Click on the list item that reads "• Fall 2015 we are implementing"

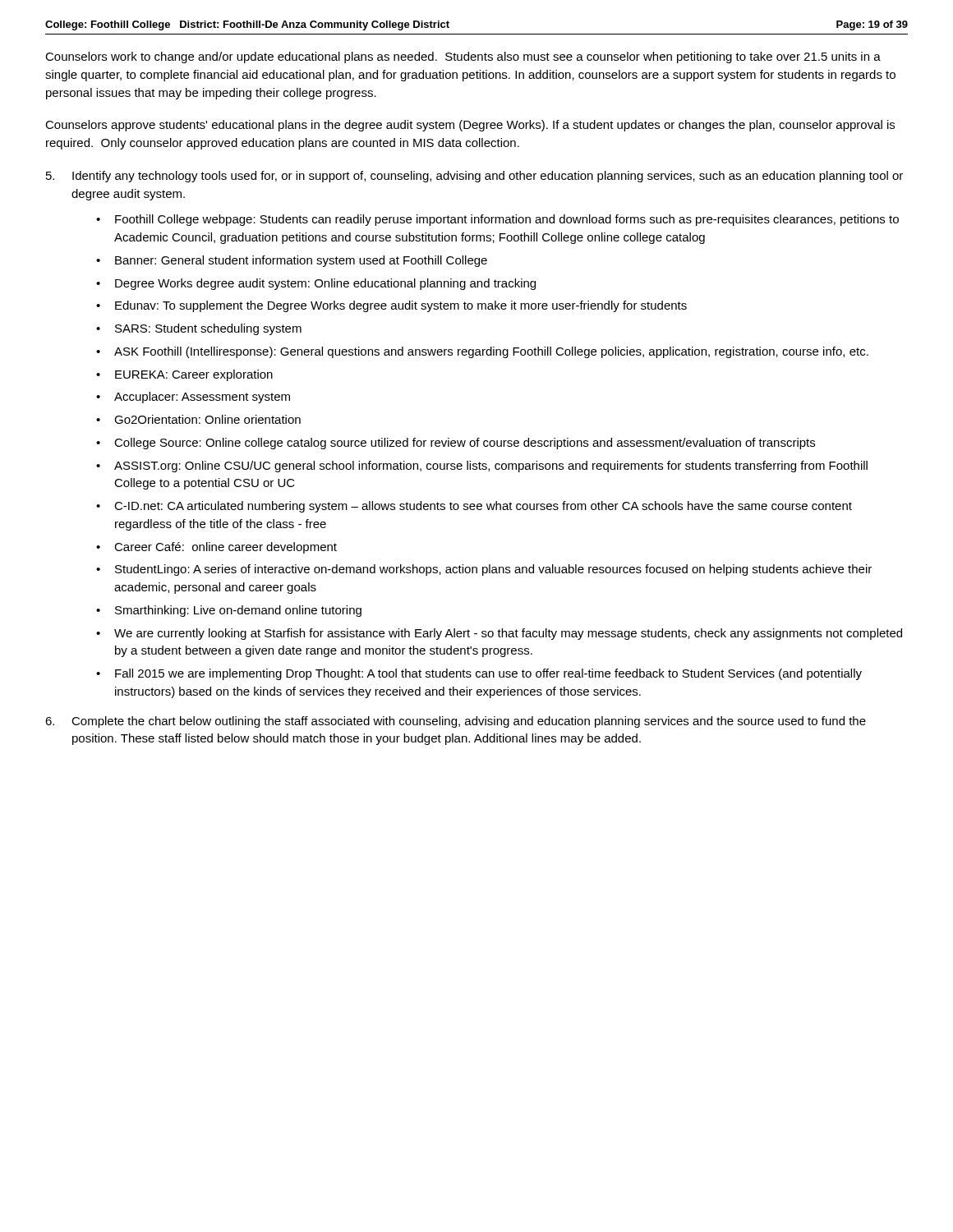(x=502, y=682)
